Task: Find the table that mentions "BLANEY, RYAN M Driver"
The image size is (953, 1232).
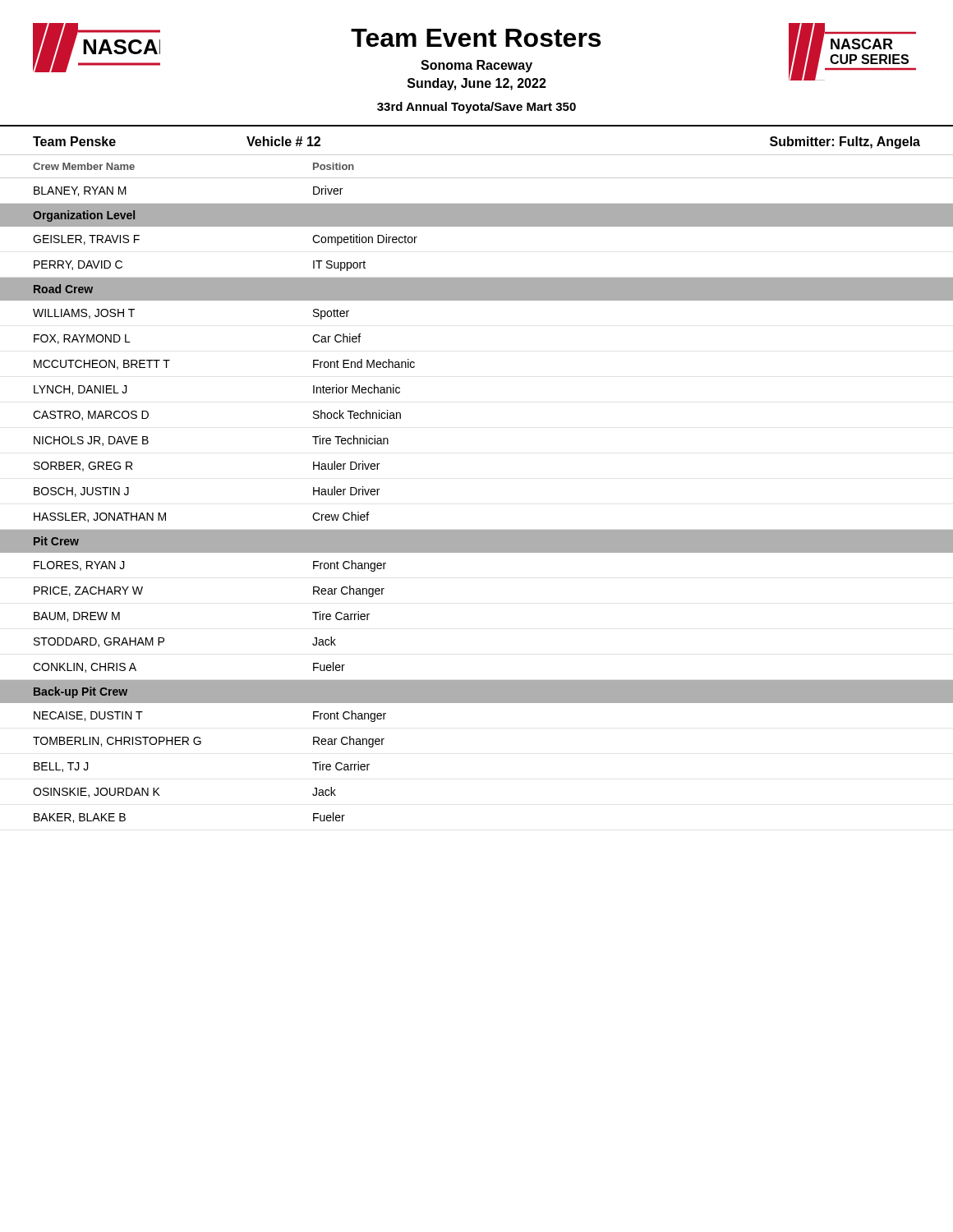Action: coord(476,504)
